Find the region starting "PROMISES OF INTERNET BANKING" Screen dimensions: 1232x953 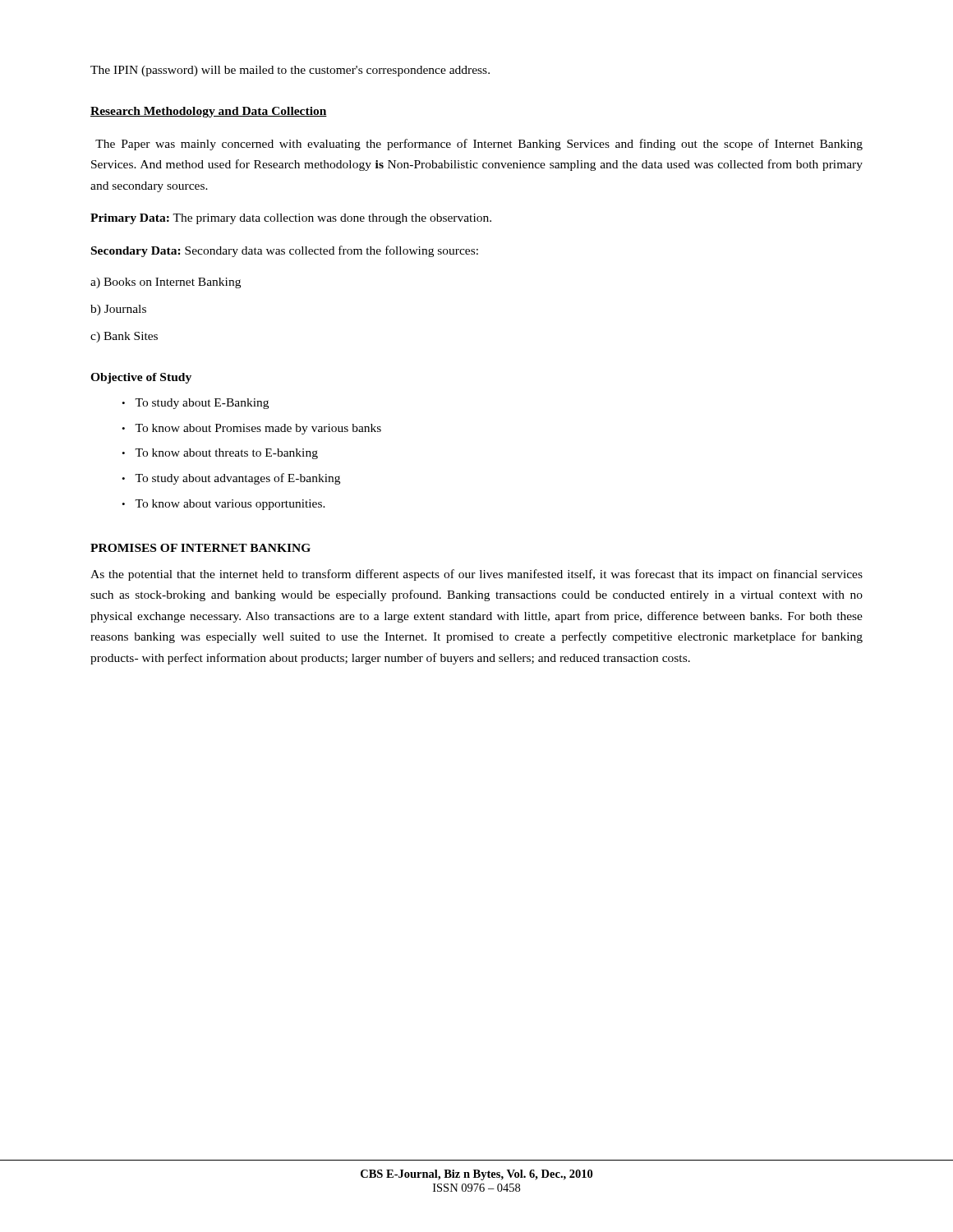click(201, 547)
